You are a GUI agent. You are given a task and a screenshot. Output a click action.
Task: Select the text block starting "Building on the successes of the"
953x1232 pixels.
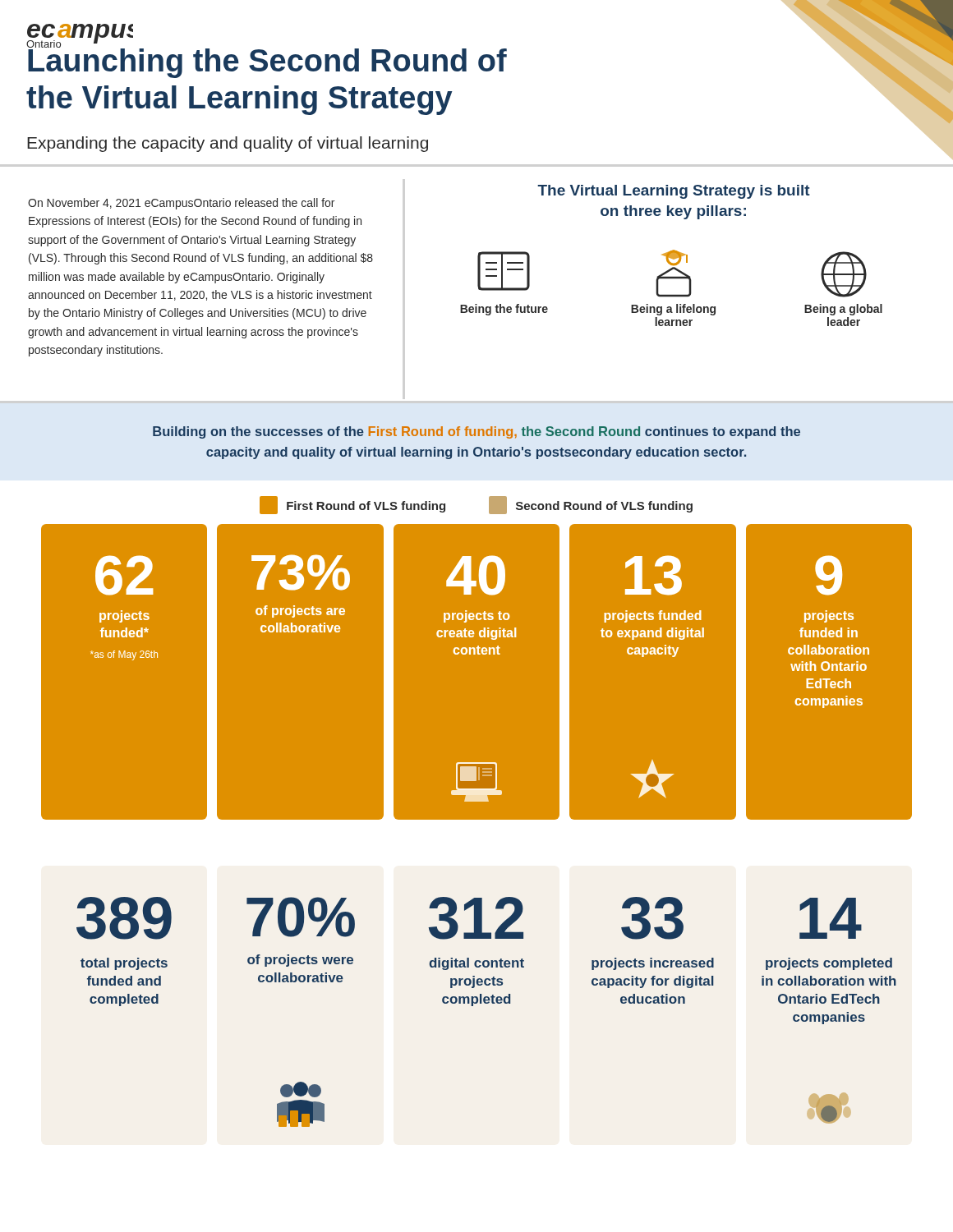[476, 441]
